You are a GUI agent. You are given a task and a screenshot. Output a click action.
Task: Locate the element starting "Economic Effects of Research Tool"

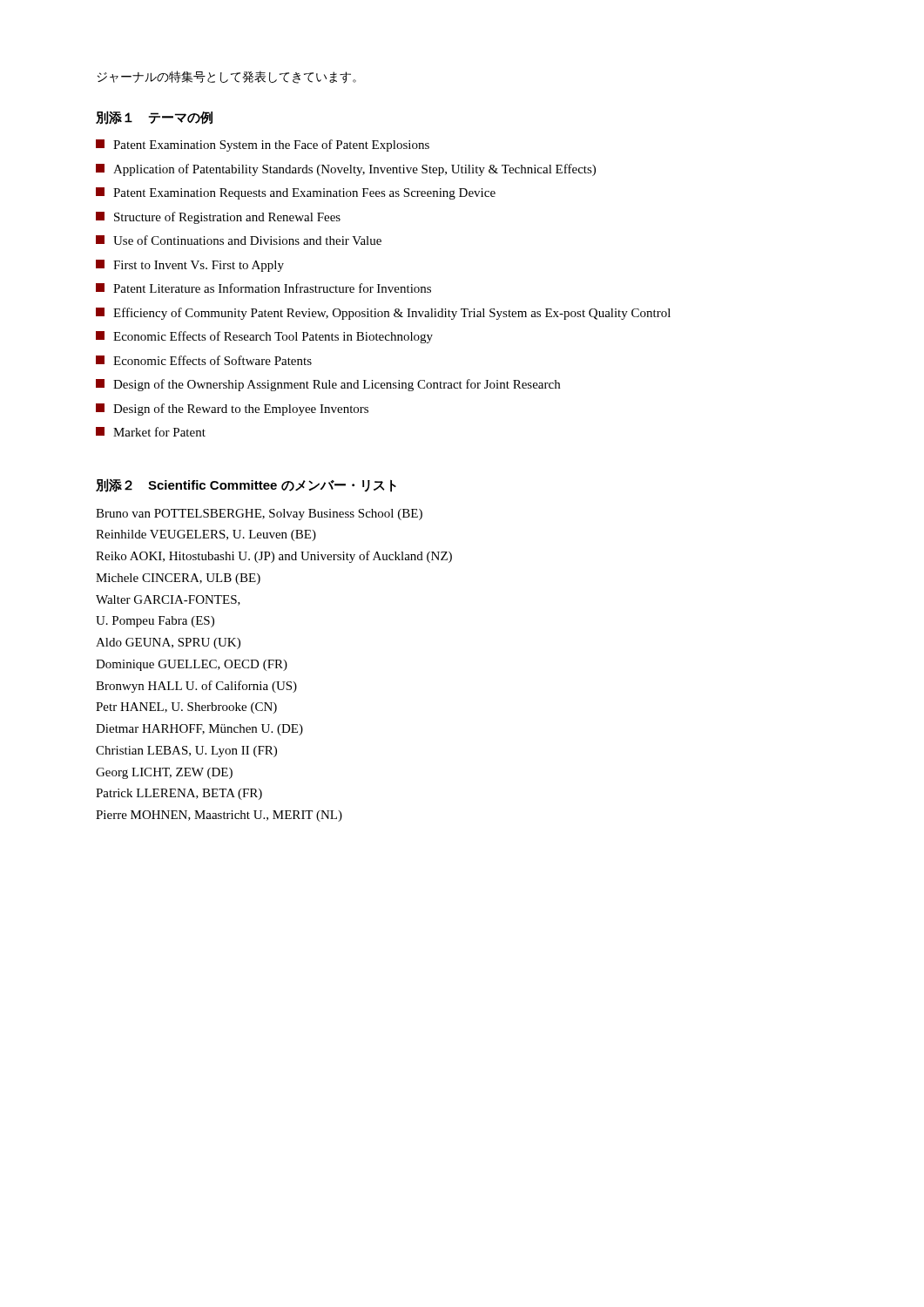click(x=264, y=337)
